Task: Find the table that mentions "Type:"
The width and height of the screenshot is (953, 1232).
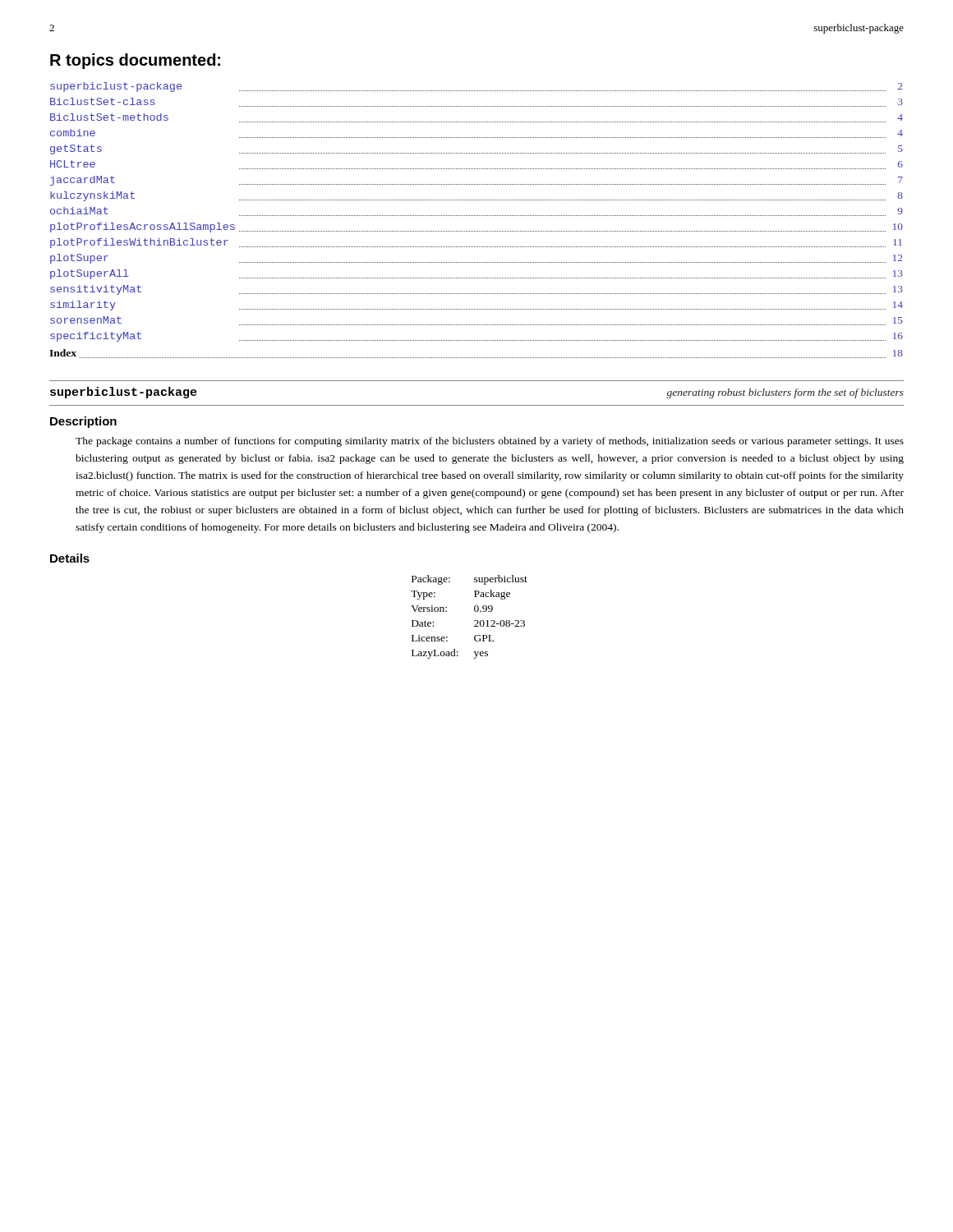Action: click(x=476, y=616)
